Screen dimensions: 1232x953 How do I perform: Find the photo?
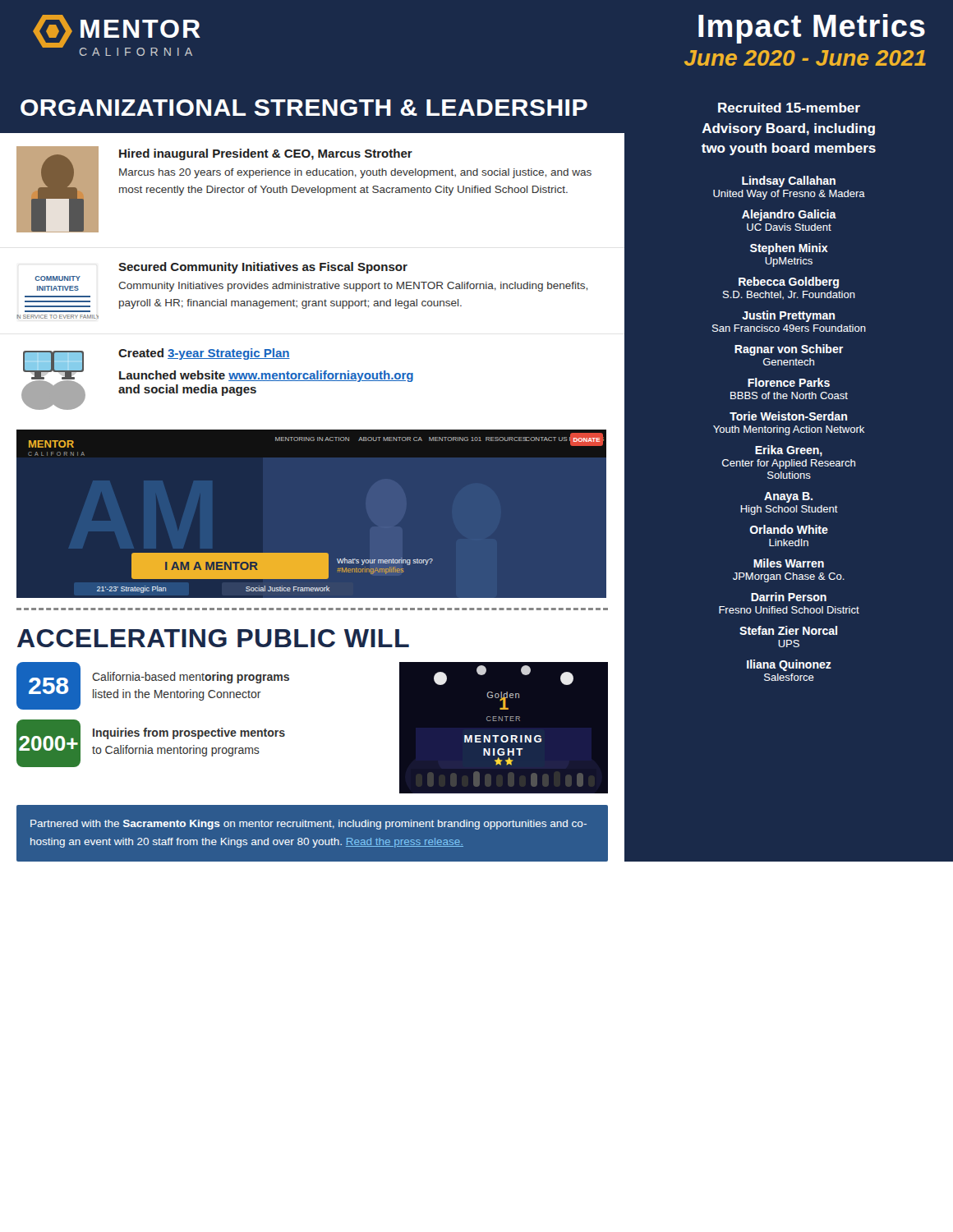(x=504, y=729)
